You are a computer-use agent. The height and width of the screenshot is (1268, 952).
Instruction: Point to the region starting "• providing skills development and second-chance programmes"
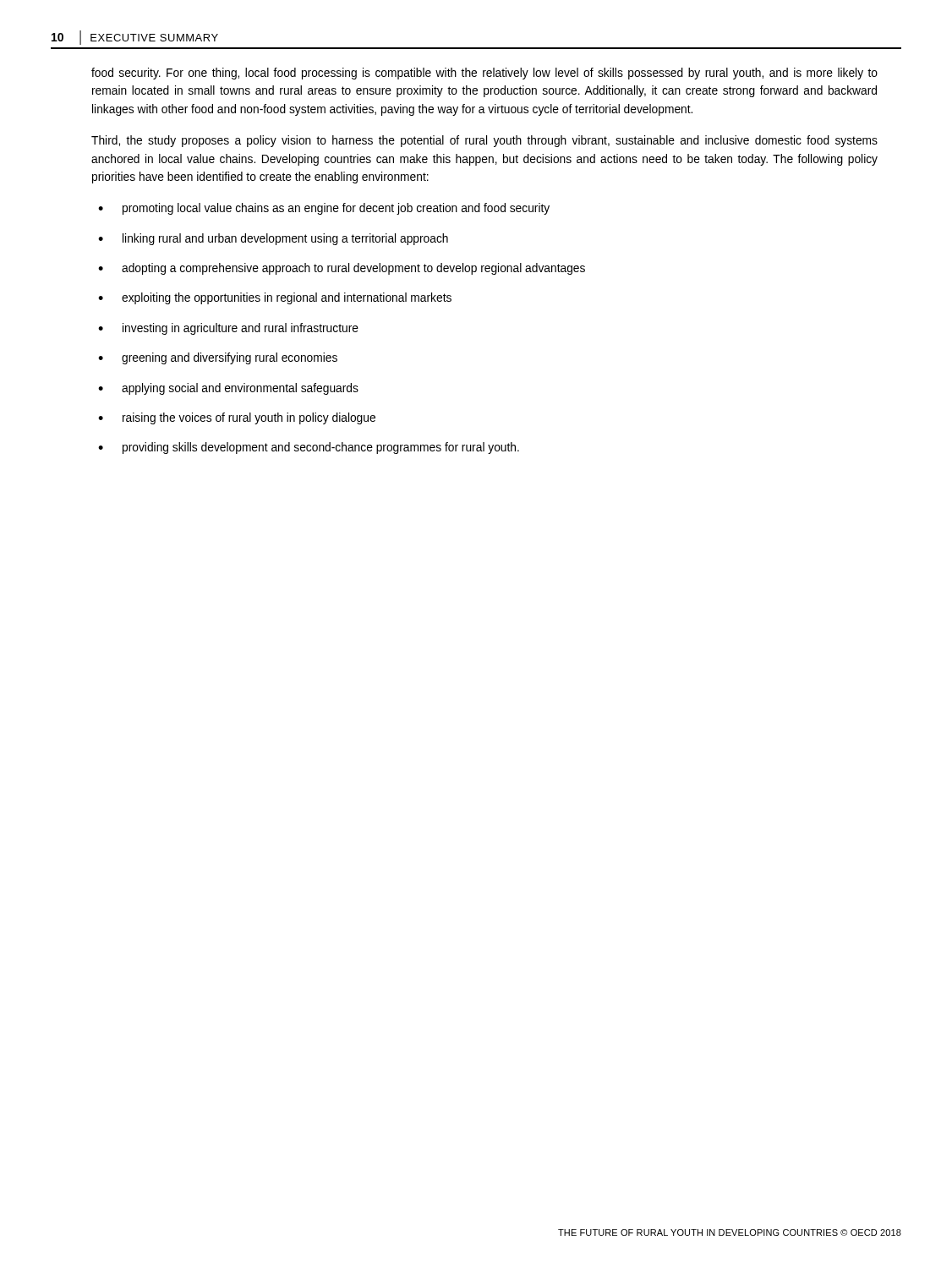point(484,449)
